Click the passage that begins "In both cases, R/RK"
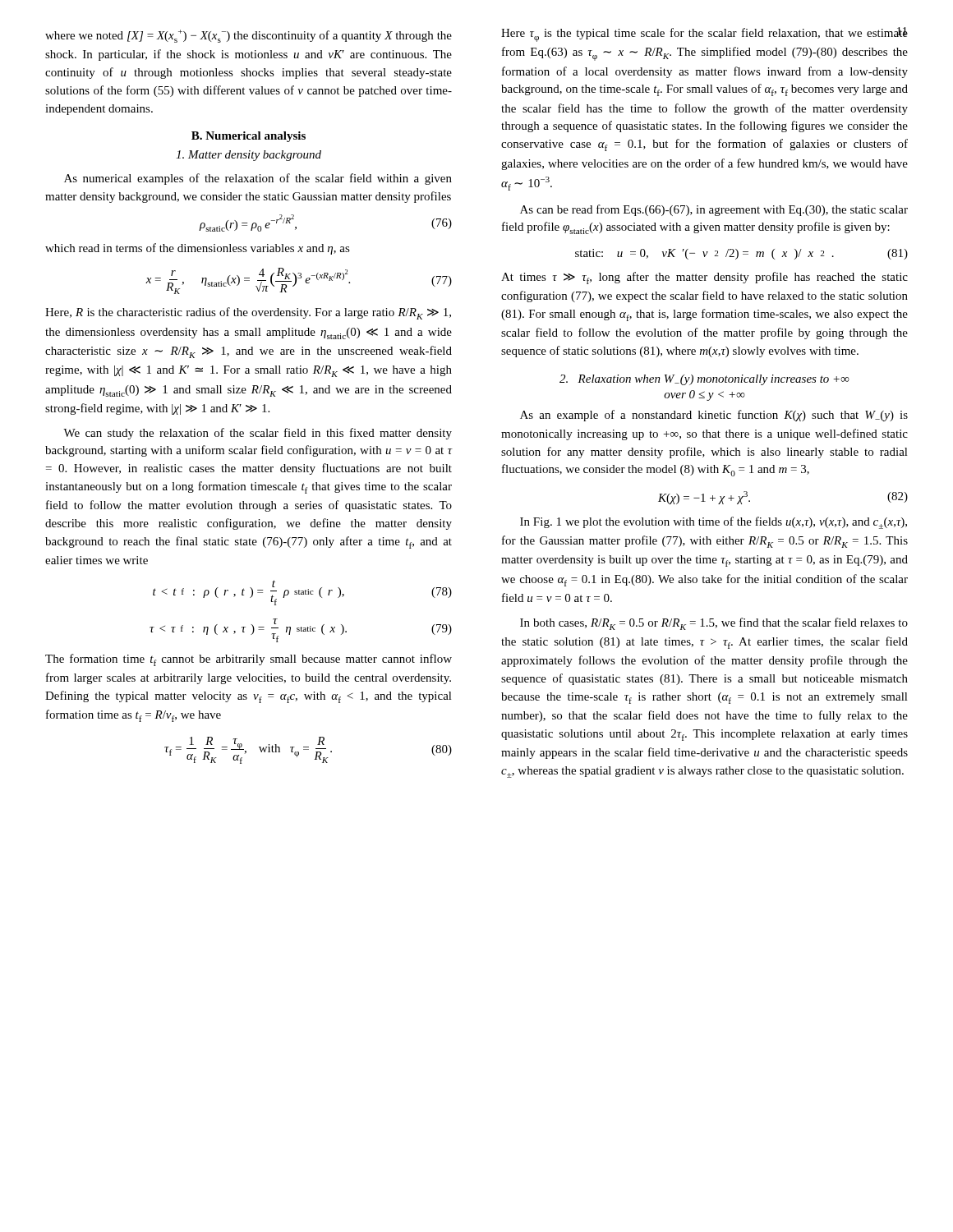Screen dimensions: 1232x953 point(705,698)
